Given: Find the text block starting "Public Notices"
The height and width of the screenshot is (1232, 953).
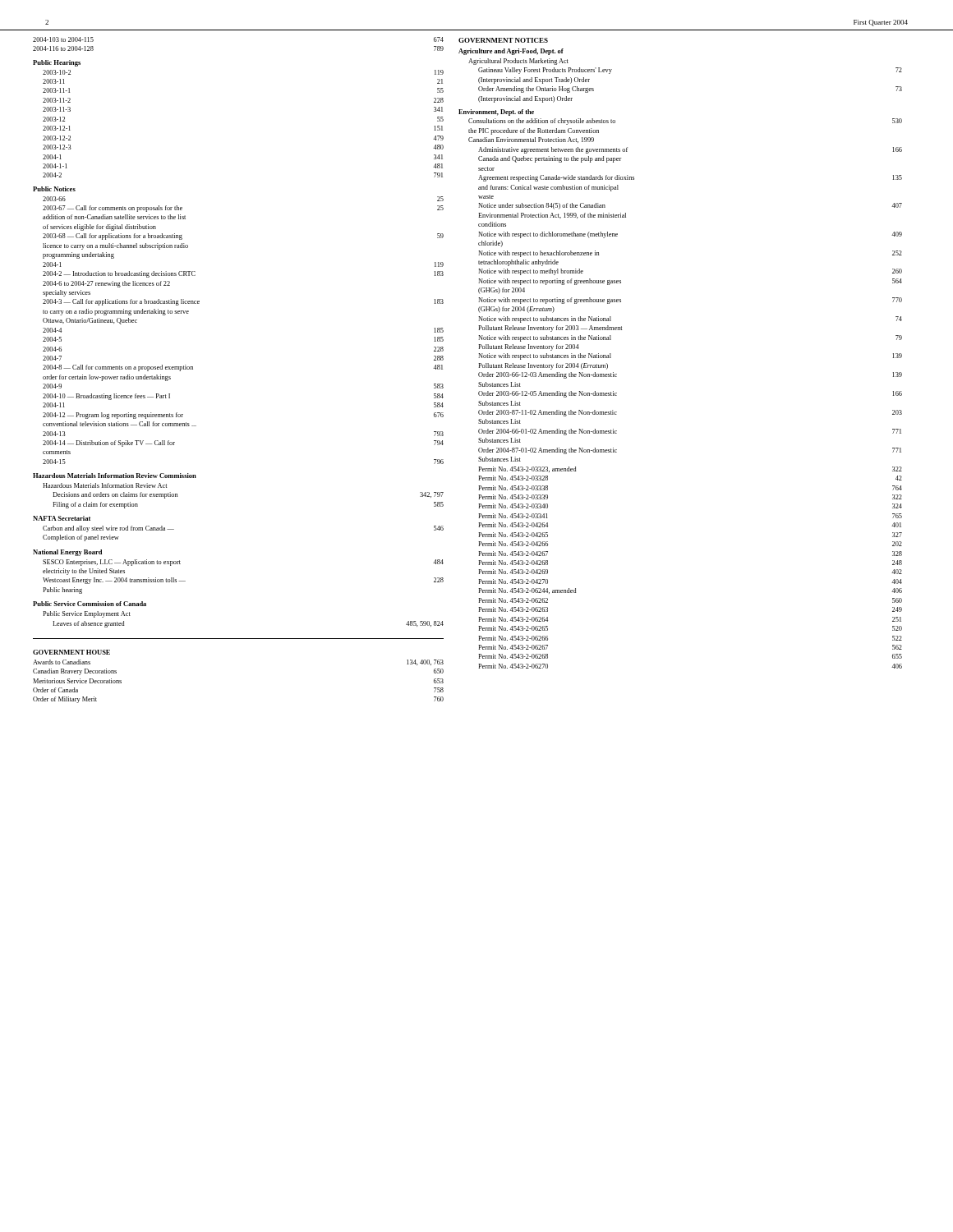Looking at the screenshot, I should [x=54, y=189].
